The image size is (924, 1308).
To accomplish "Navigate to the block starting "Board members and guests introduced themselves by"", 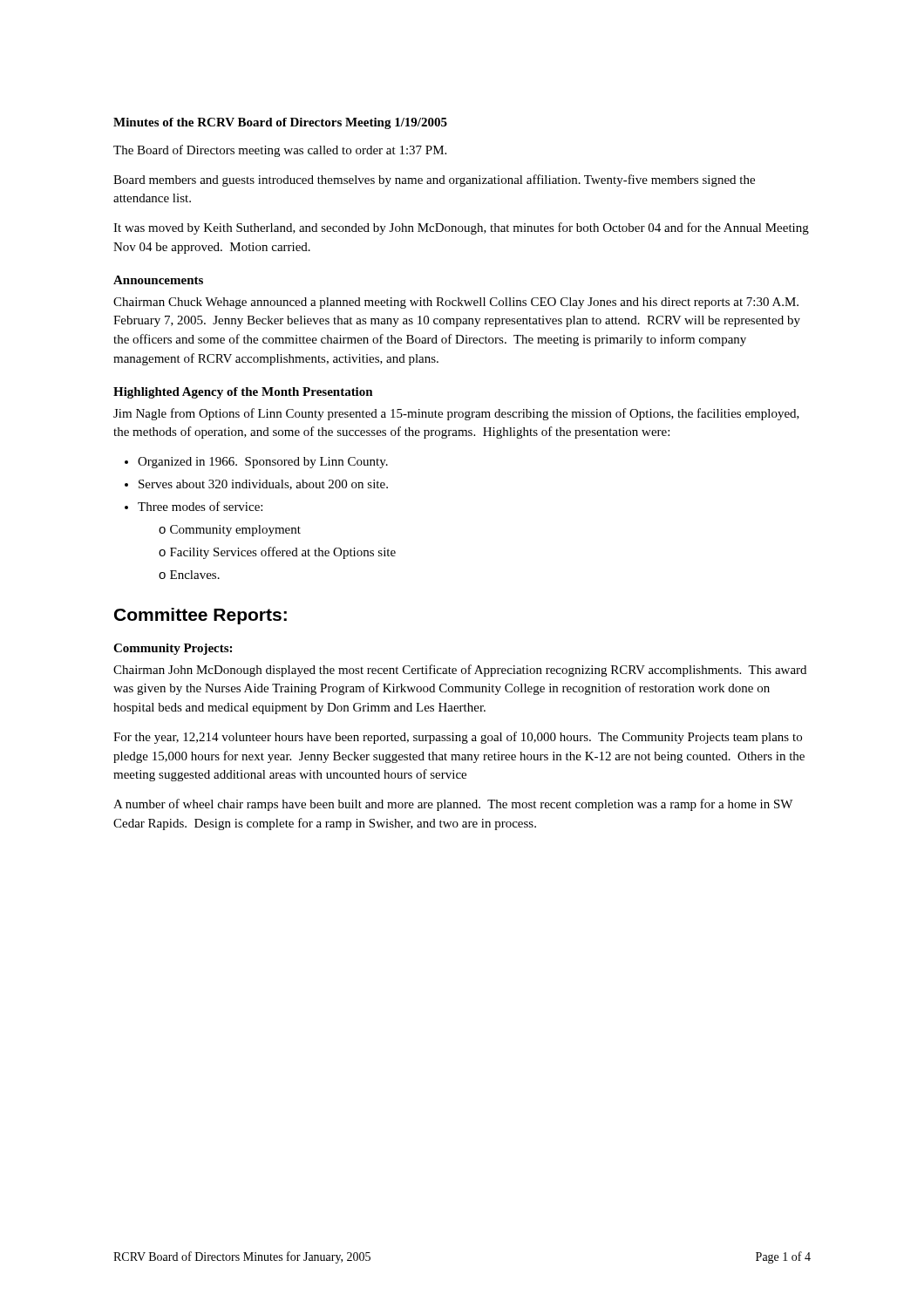I will point(434,189).
